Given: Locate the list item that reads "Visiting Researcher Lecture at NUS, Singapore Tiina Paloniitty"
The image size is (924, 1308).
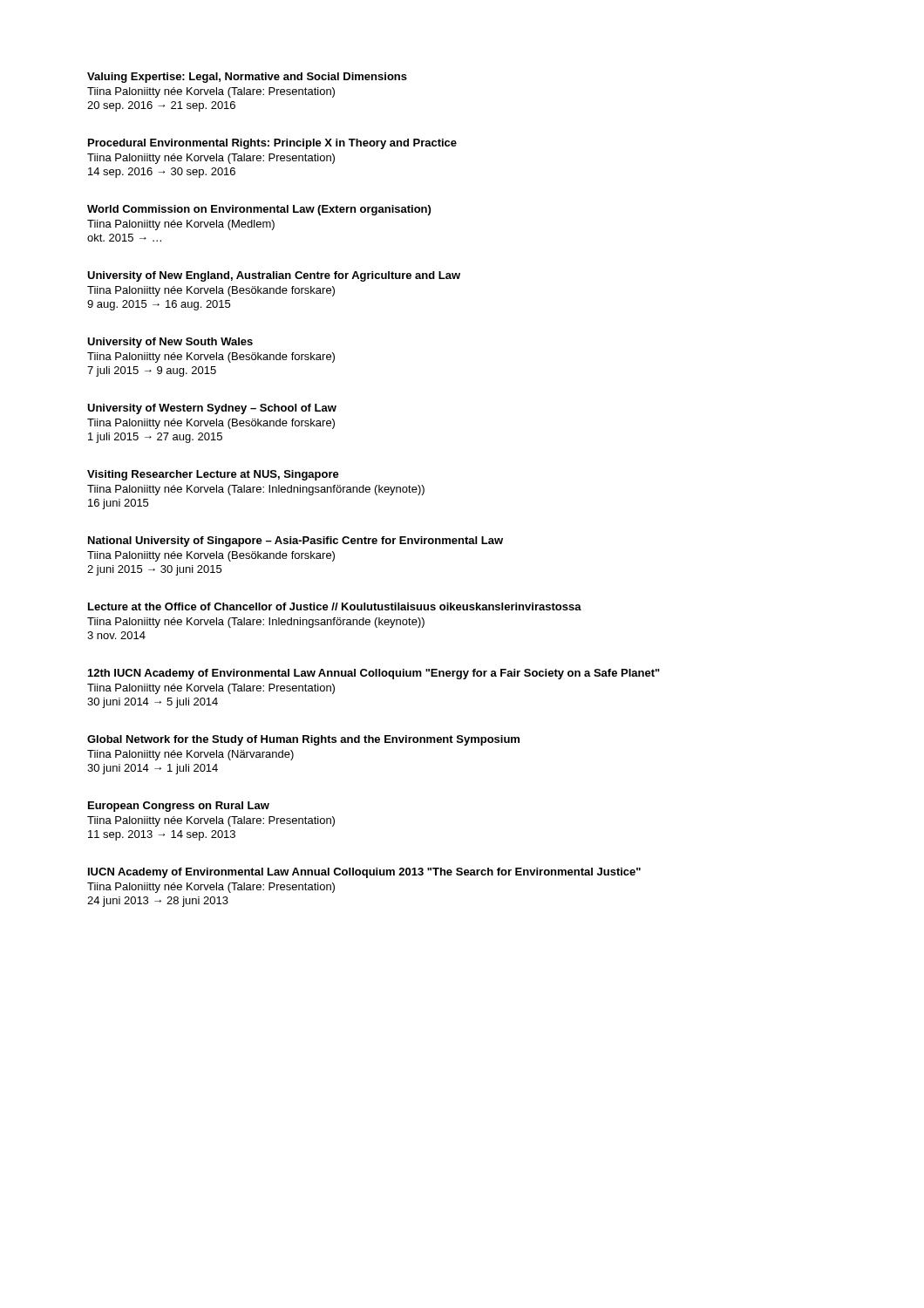Looking at the screenshot, I should point(213,475).
